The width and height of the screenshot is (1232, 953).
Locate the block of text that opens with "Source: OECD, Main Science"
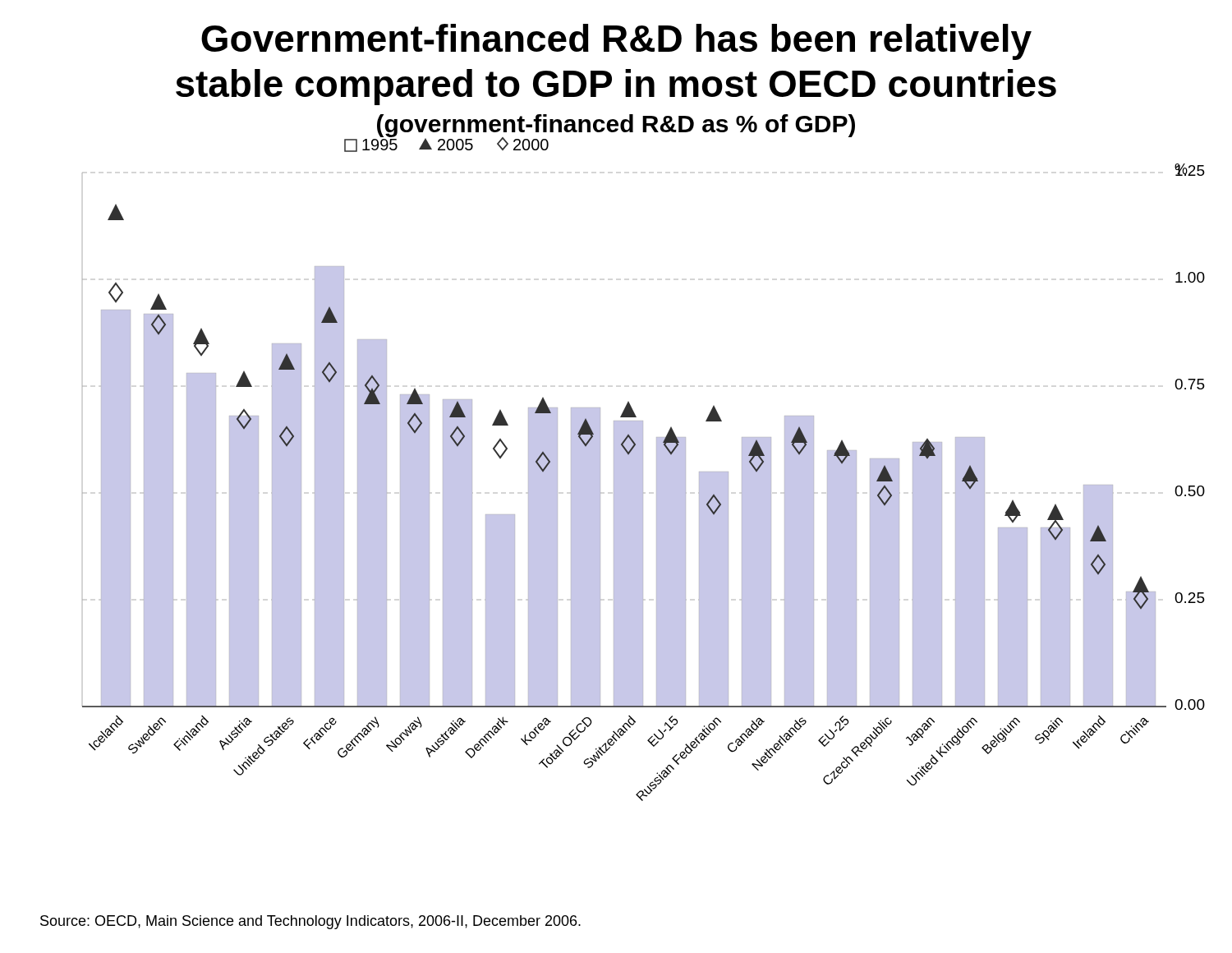310,921
